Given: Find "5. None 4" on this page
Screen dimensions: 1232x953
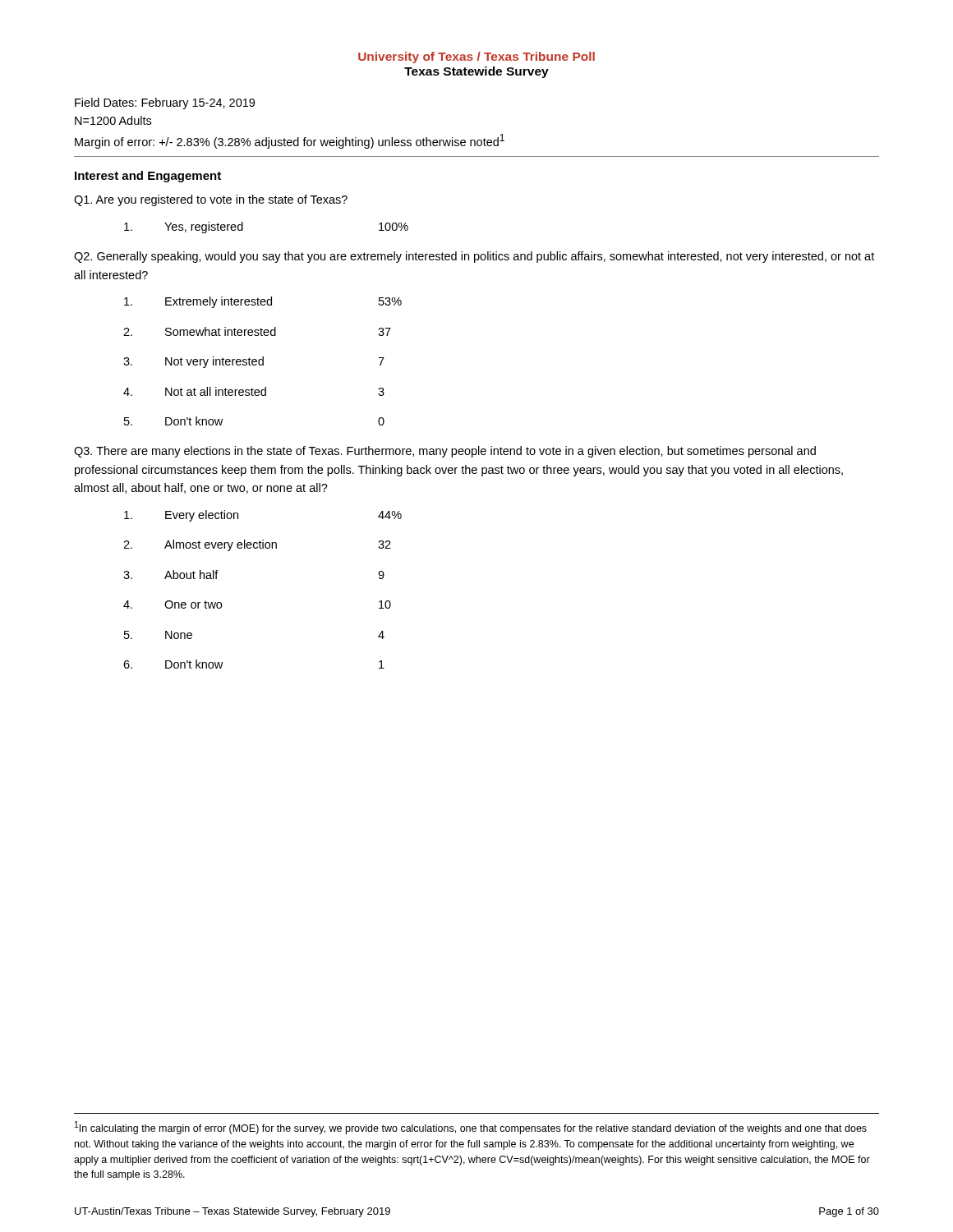Looking at the screenshot, I should click(175, 634).
